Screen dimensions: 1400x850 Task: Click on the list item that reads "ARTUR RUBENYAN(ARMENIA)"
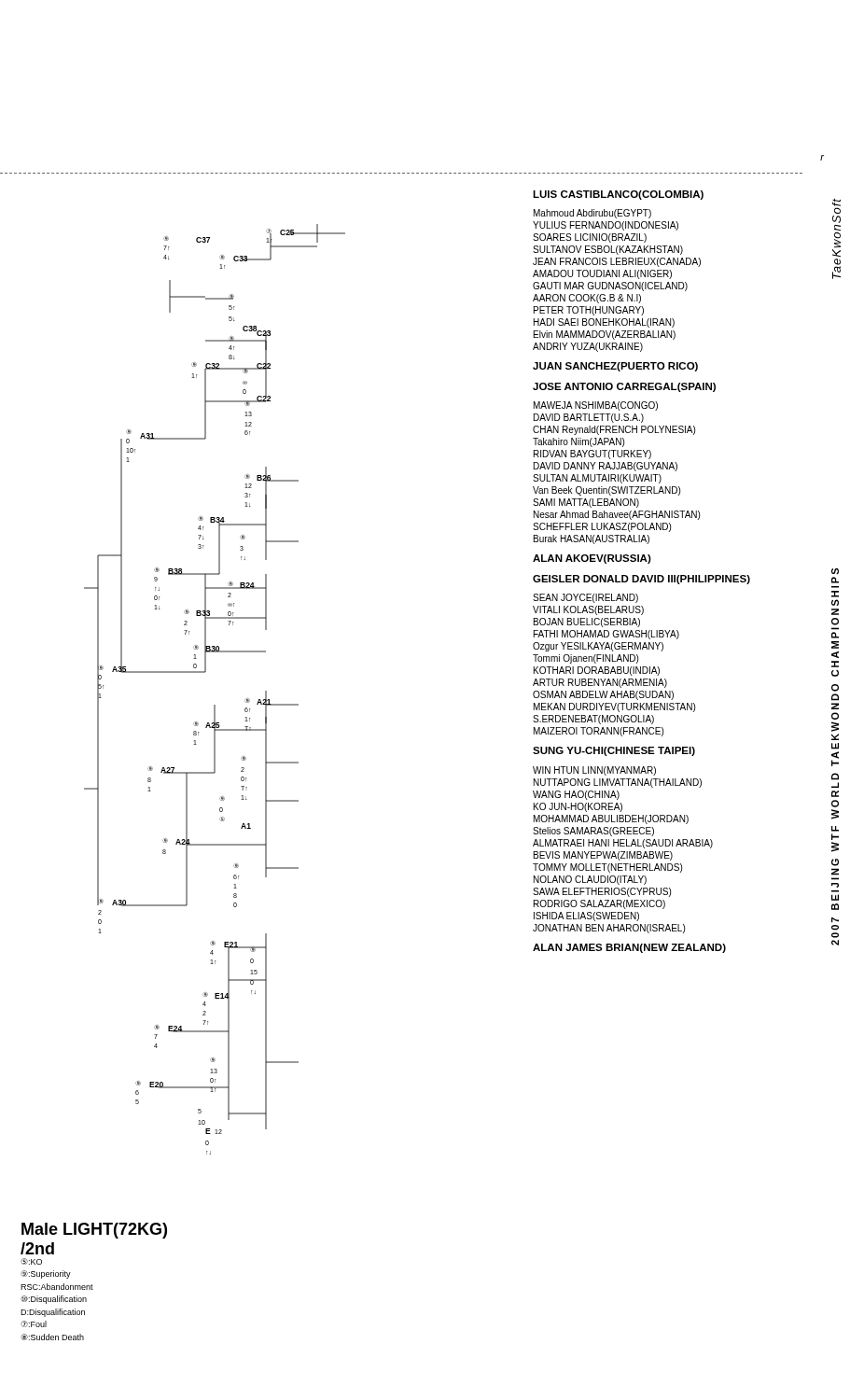click(x=600, y=683)
